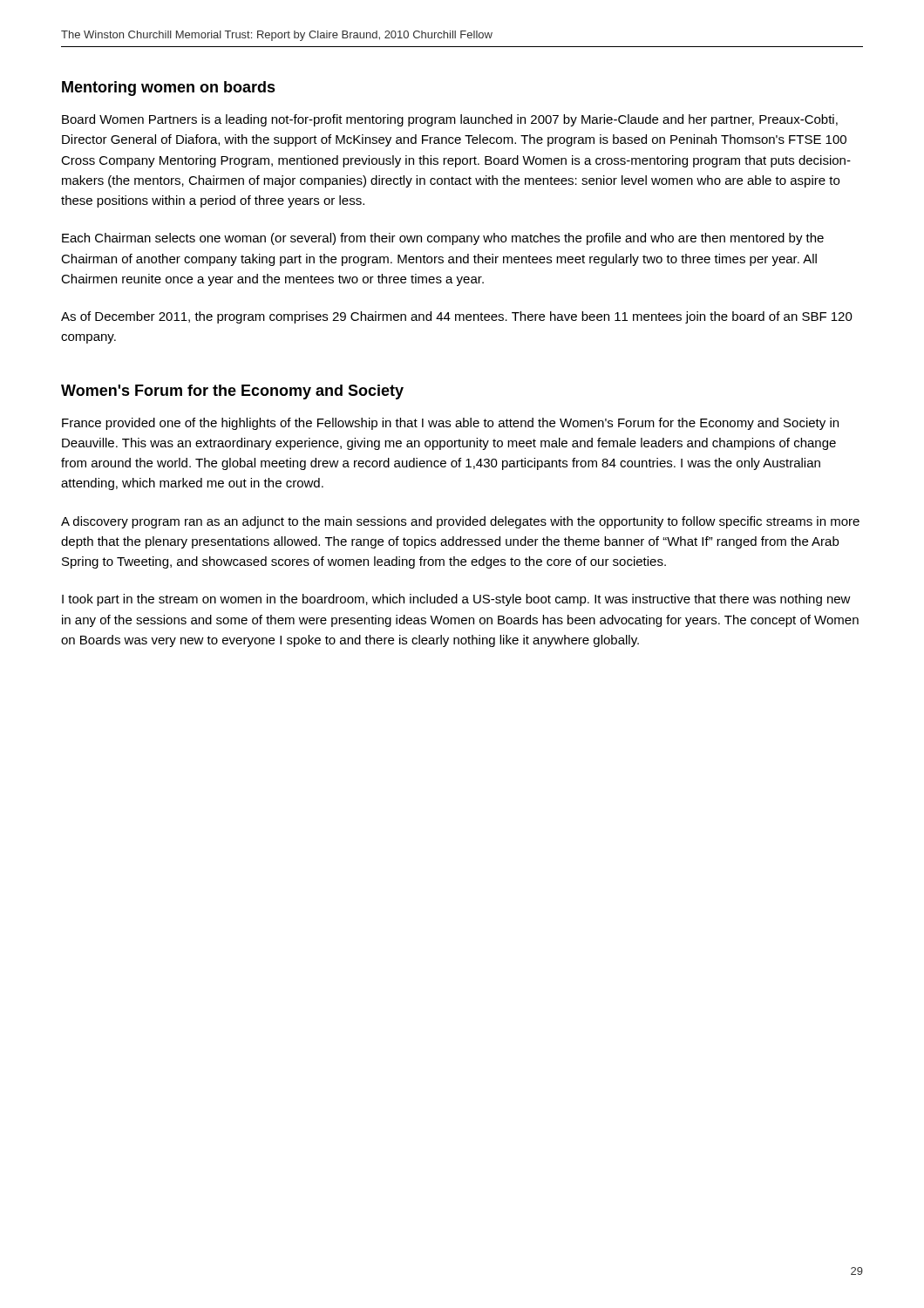Find the text block that says "A discovery program ran"

point(460,541)
